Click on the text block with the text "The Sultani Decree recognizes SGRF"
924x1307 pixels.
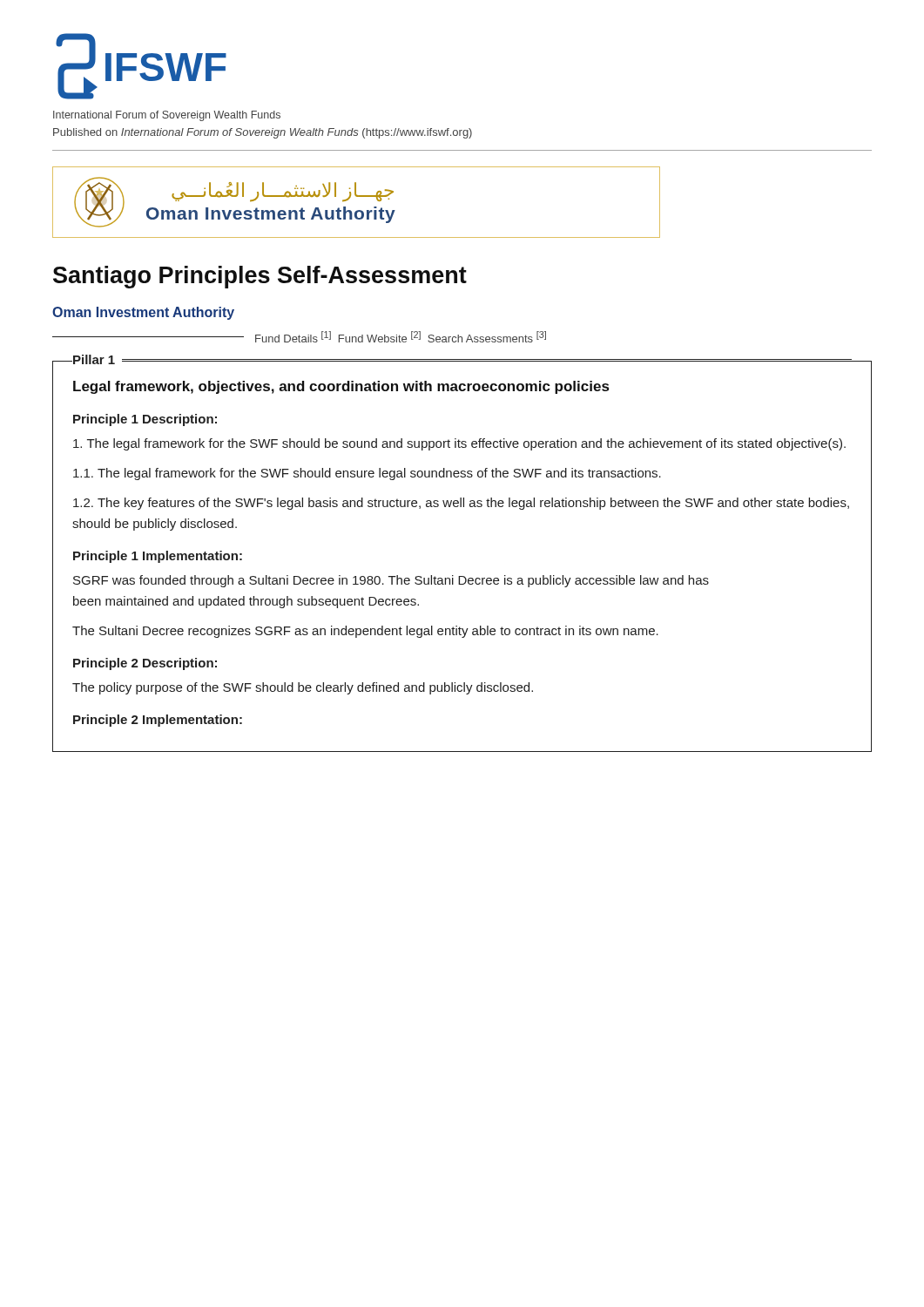coord(366,630)
